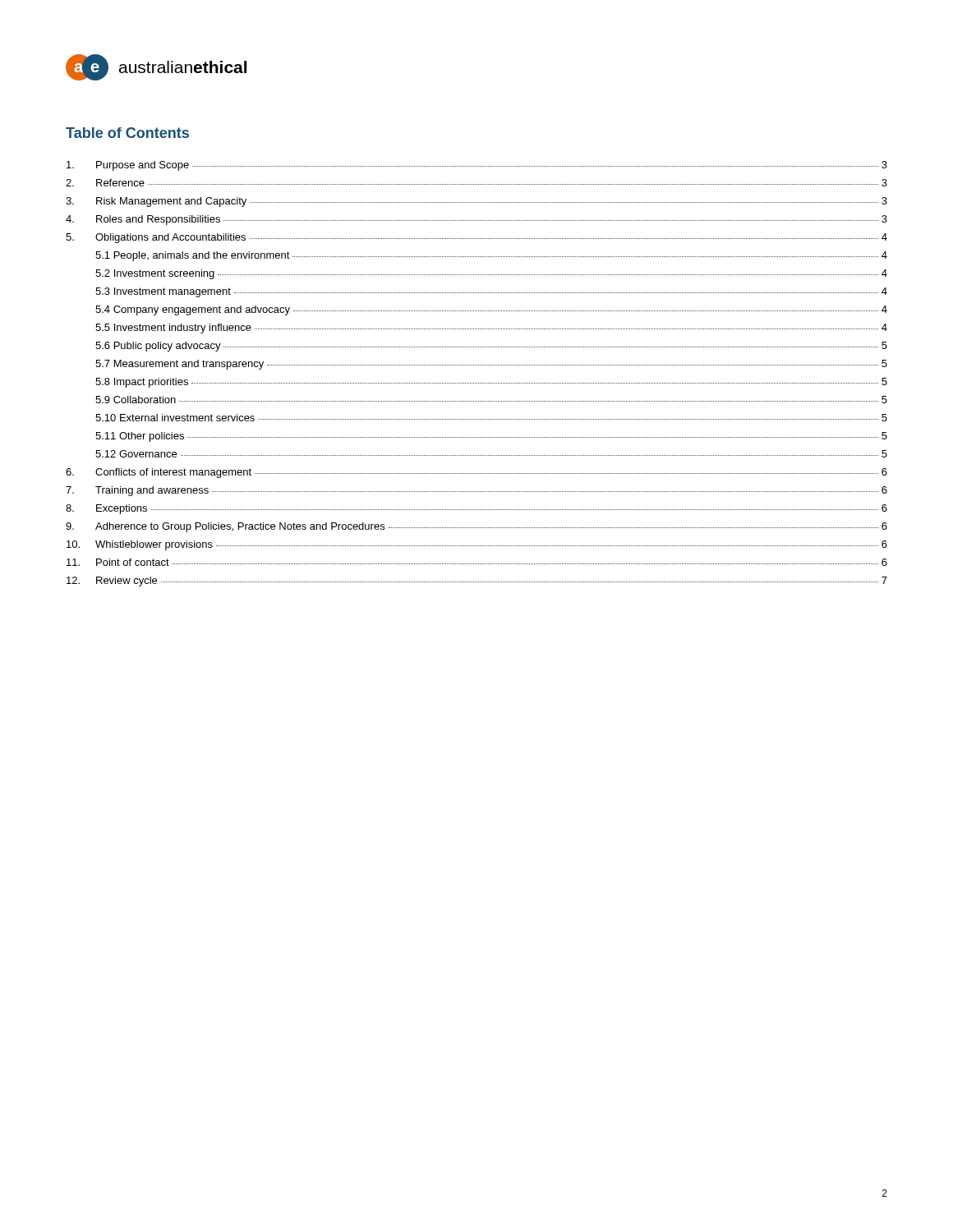This screenshot has width=953, height=1232.
Task: Find the block starting "5.7 Measurement and"
Action: tap(491, 363)
